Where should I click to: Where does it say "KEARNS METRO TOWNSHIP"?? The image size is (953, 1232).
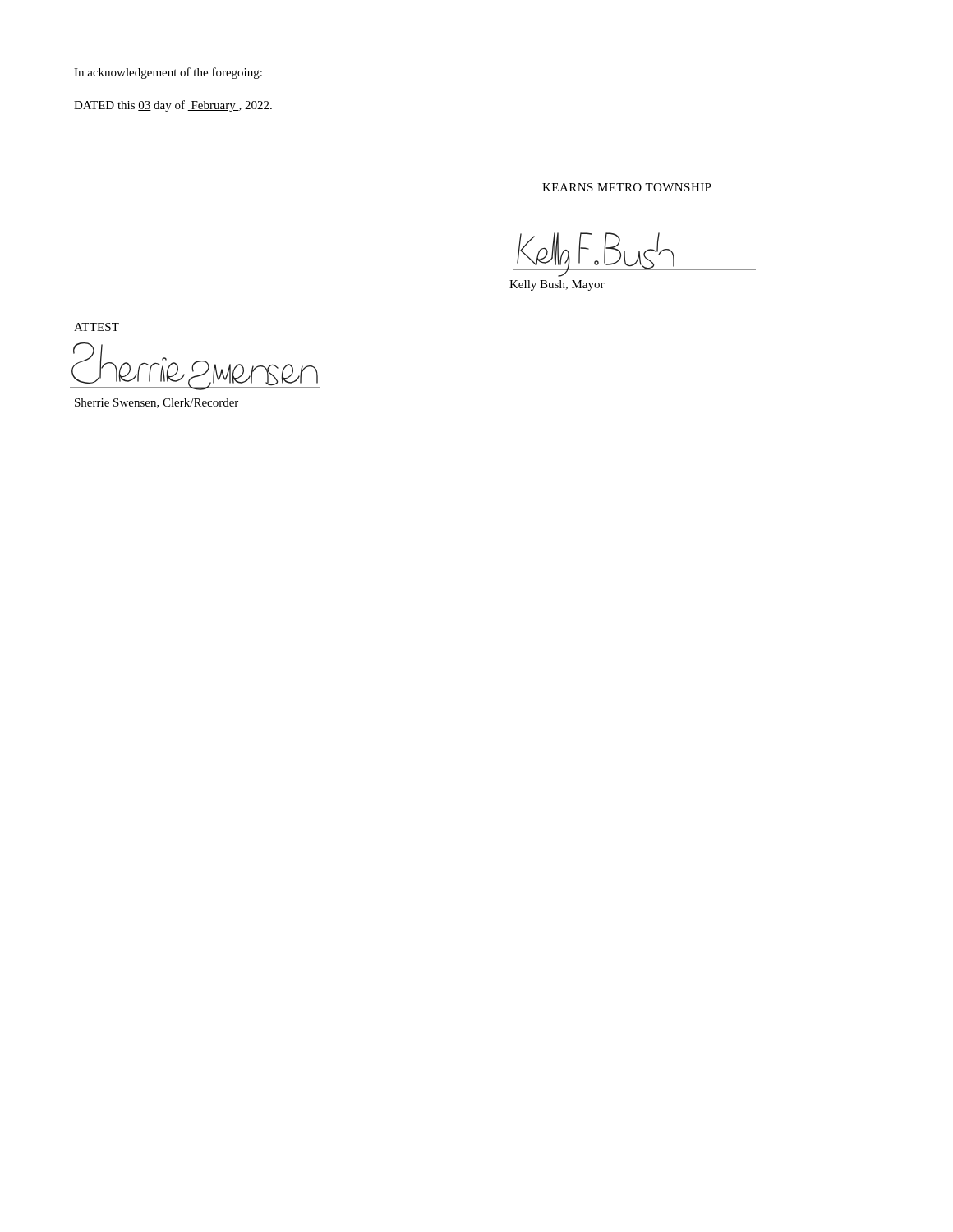pos(627,187)
